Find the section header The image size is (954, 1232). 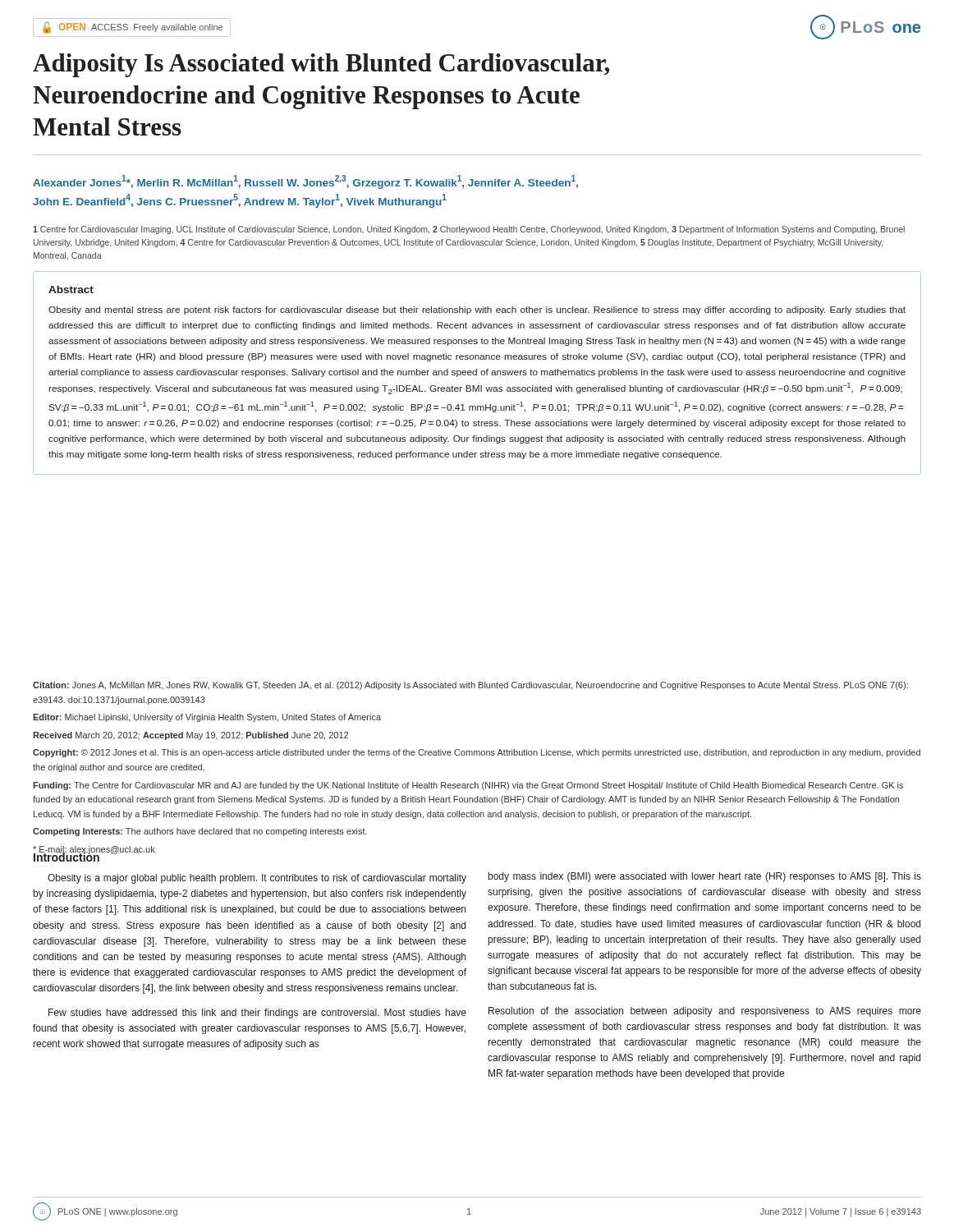(x=66, y=857)
